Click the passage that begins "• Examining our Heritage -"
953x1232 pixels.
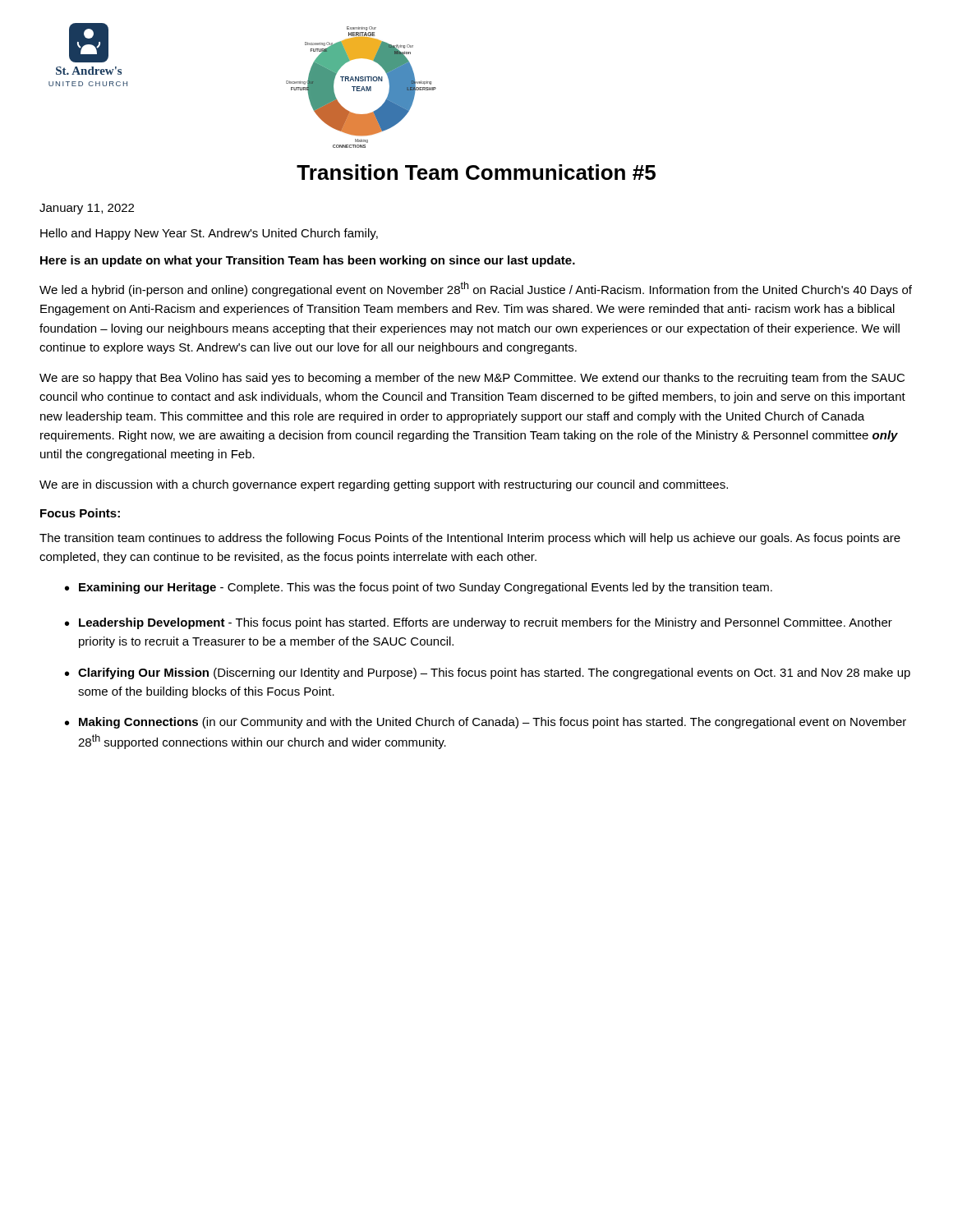click(489, 589)
